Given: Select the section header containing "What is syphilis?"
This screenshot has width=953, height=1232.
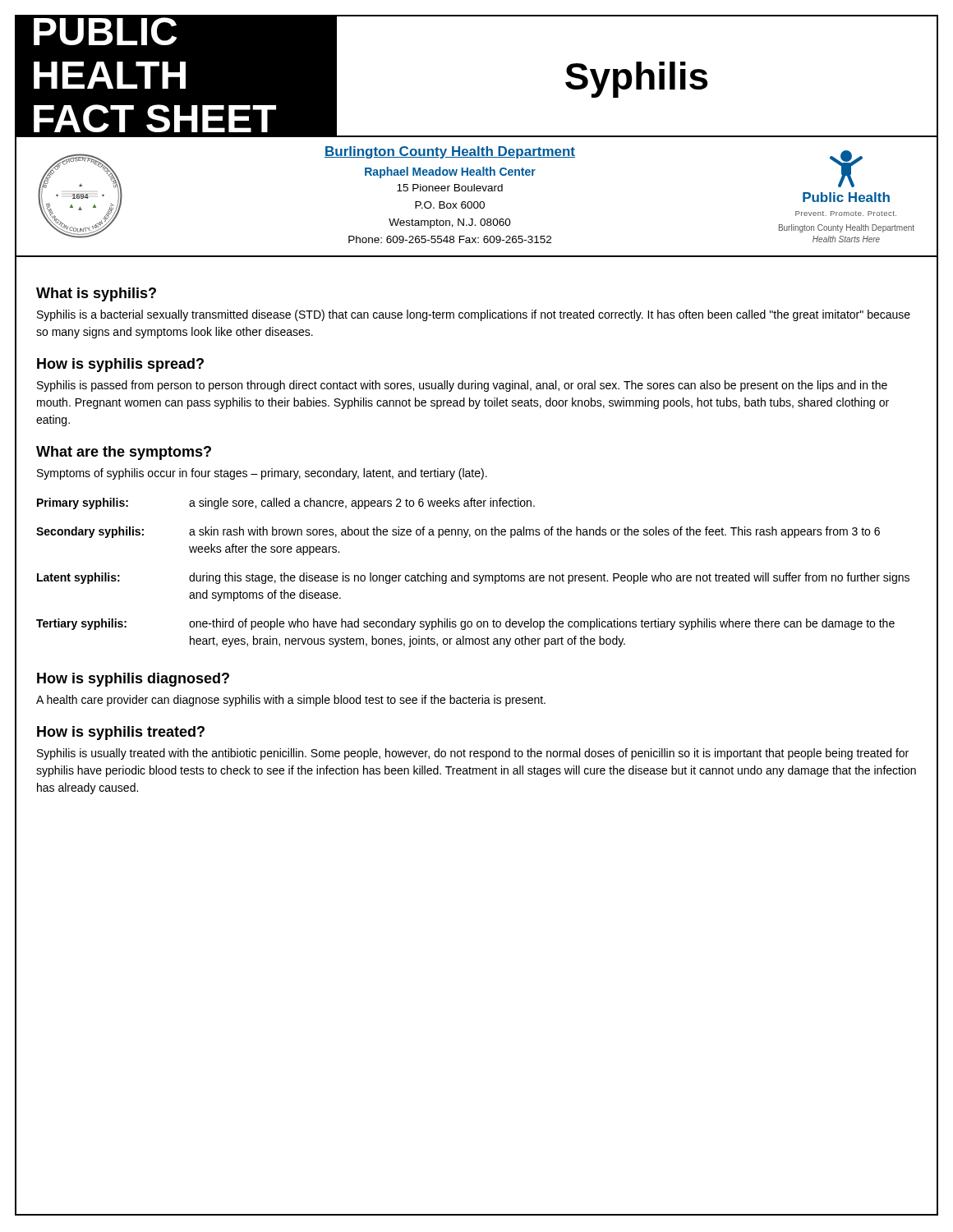Looking at the screenshot, I should [97, 293].
